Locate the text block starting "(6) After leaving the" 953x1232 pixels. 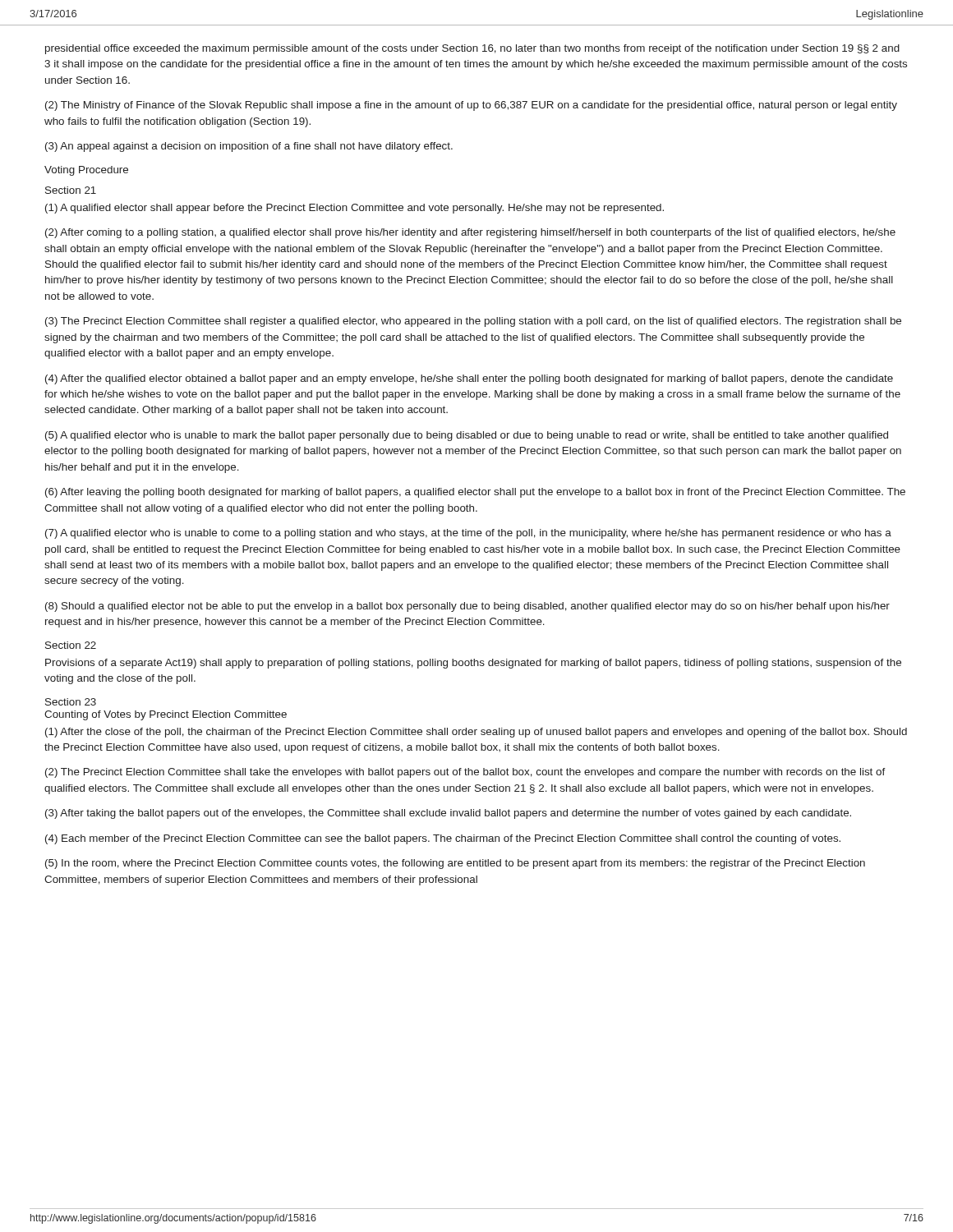point(475,500)
